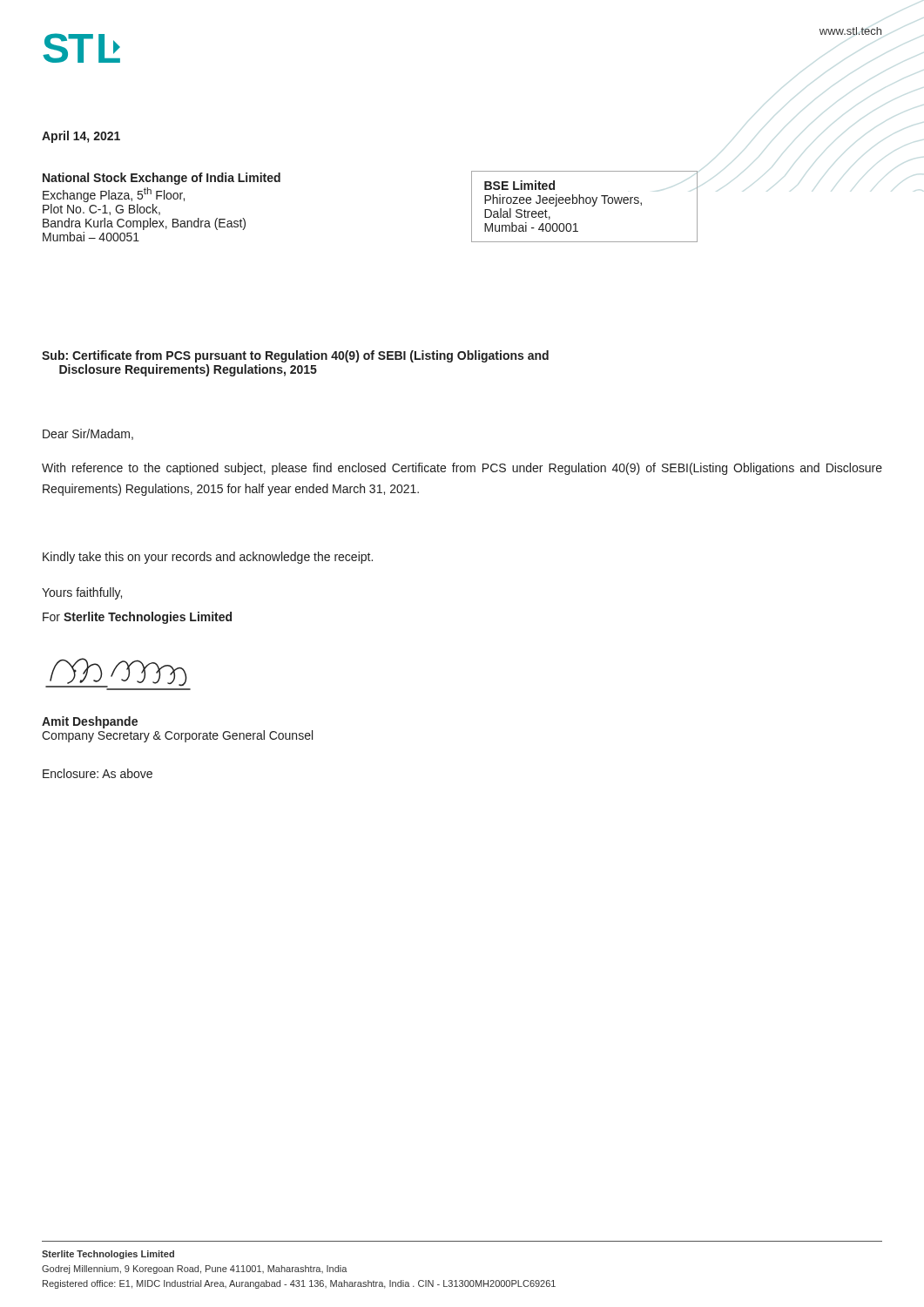The height and width of the screenshot is (1307, 924).
Task: Where does it say "Enclosure: As above"?
Action: pos(97,774)
